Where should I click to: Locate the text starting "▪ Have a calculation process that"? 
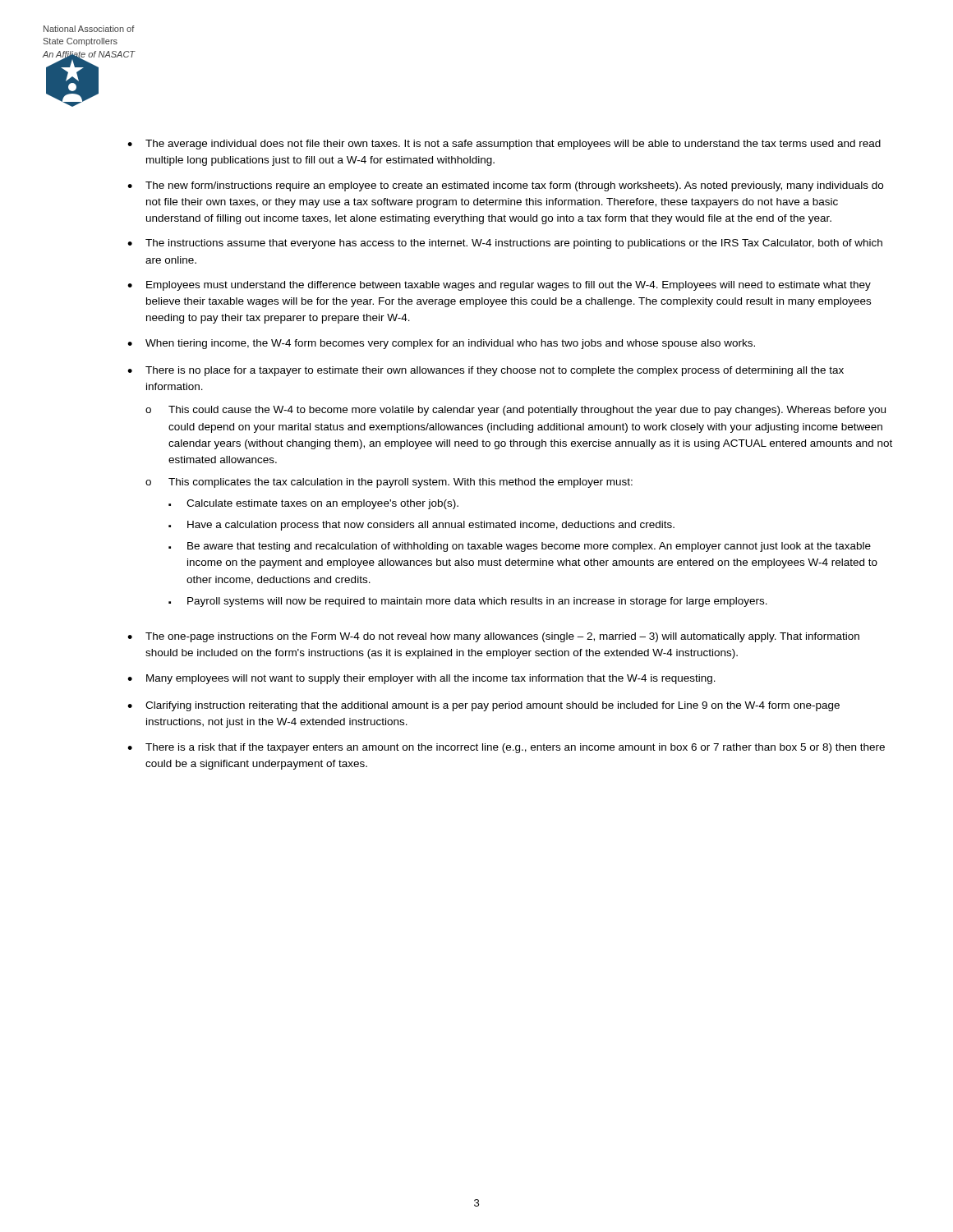pyautogui.click(x=532, y=525)
